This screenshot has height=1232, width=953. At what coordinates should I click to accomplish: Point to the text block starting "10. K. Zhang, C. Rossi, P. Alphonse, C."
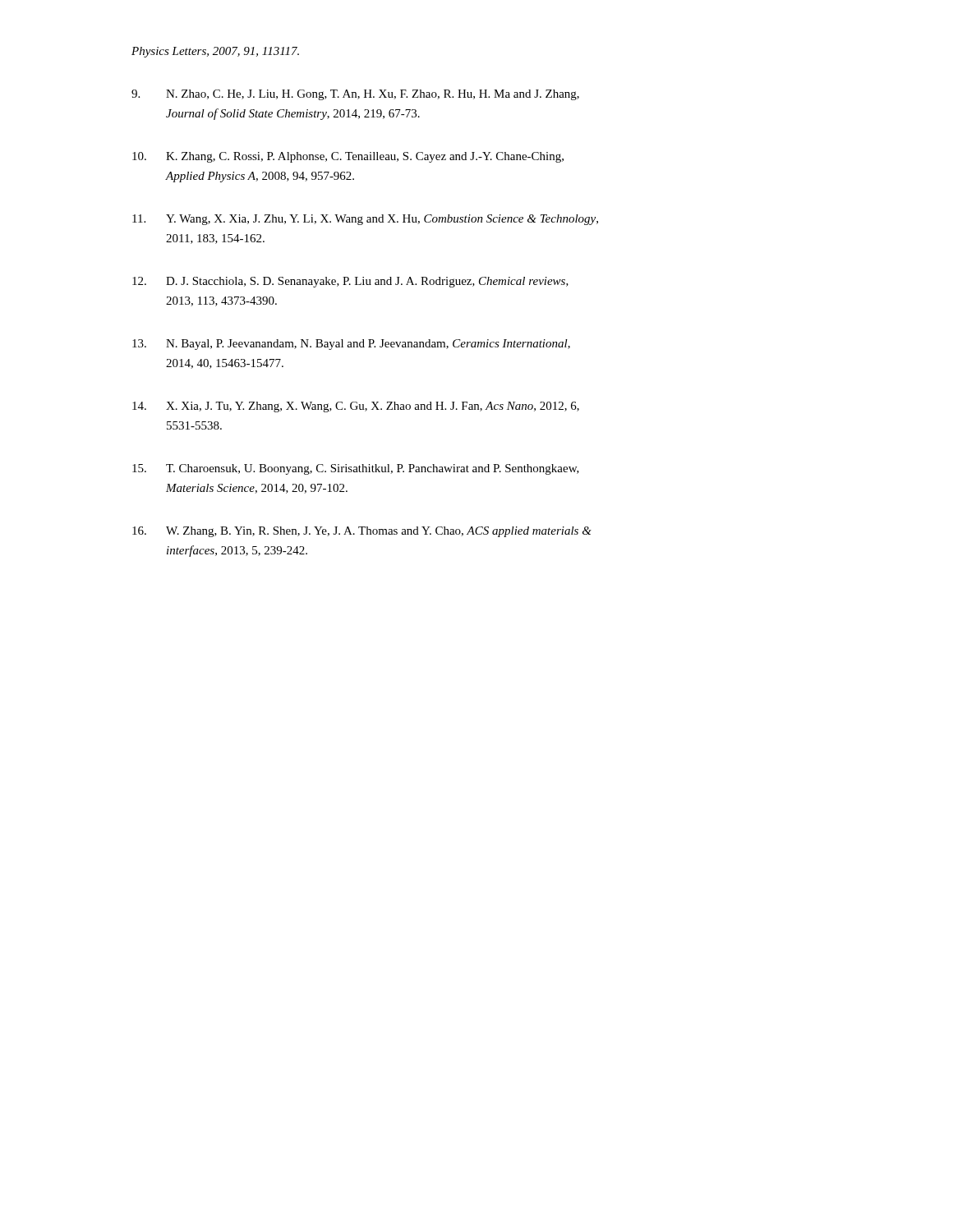point(348,156)
